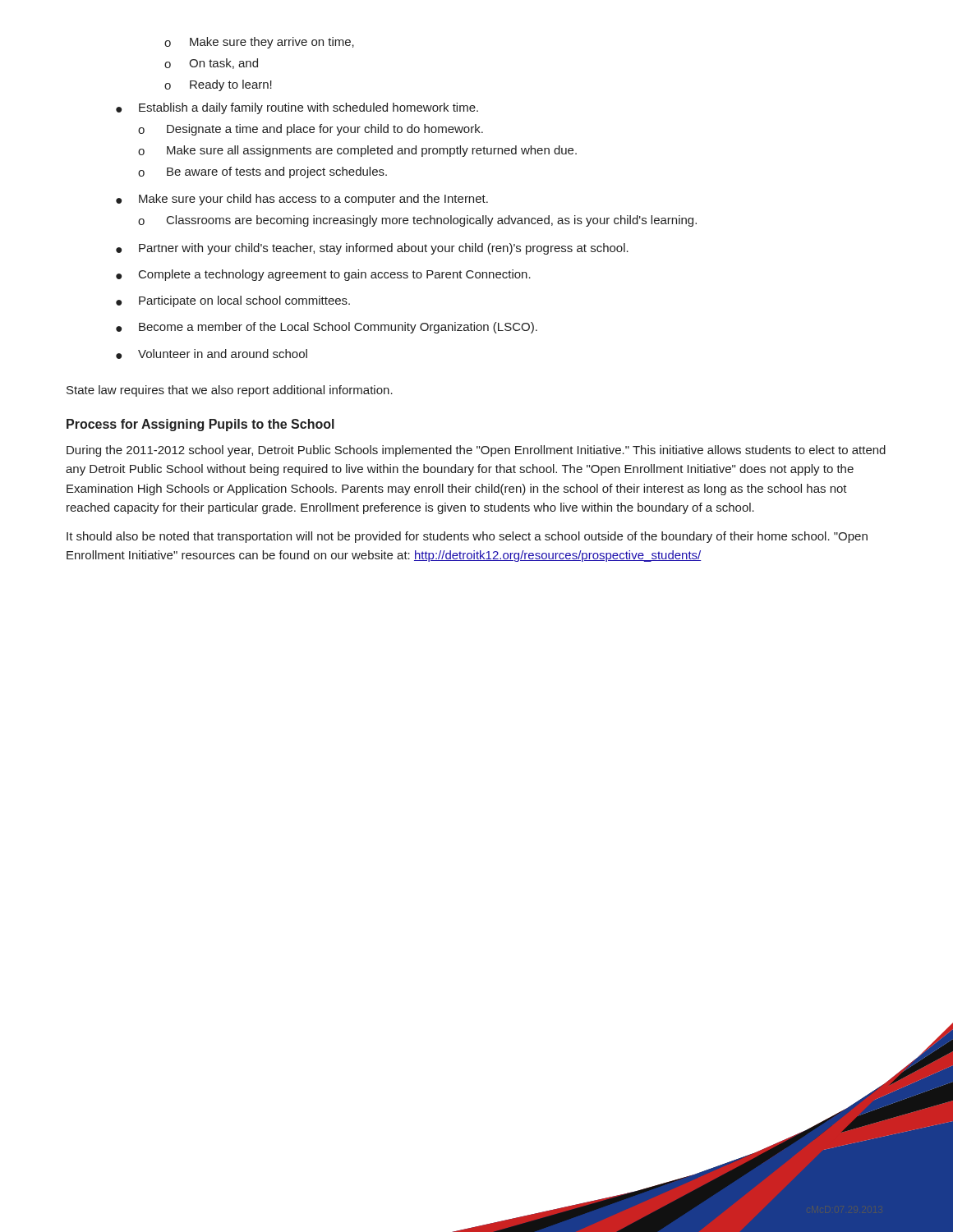Find the text starting "Process for Assigning Pupils to the School"
Image resolution: width=953 pixels, height=1232 pixels.
point(200,424)
